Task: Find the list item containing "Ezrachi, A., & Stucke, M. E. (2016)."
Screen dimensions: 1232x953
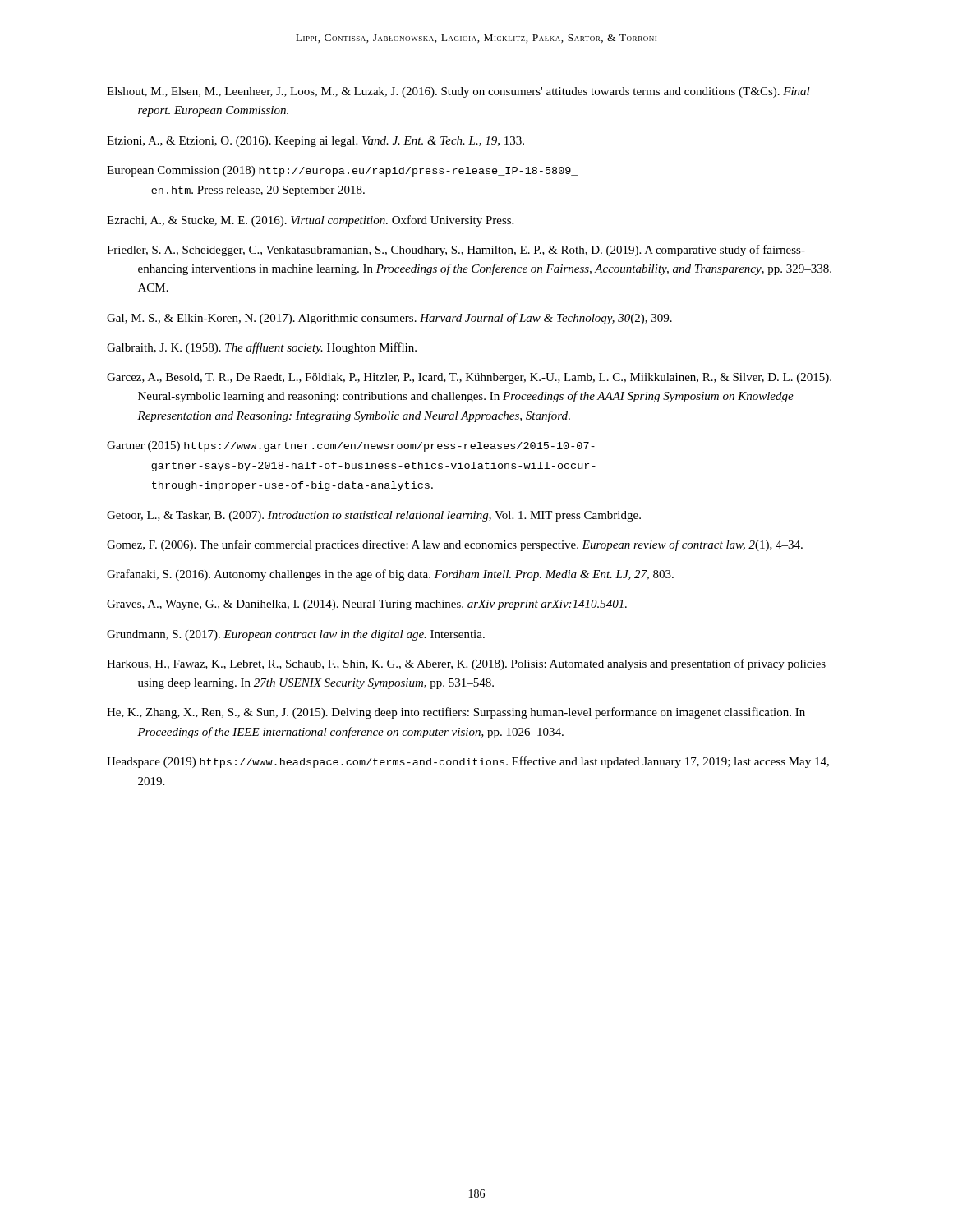Action: click(x=311, y=220)
